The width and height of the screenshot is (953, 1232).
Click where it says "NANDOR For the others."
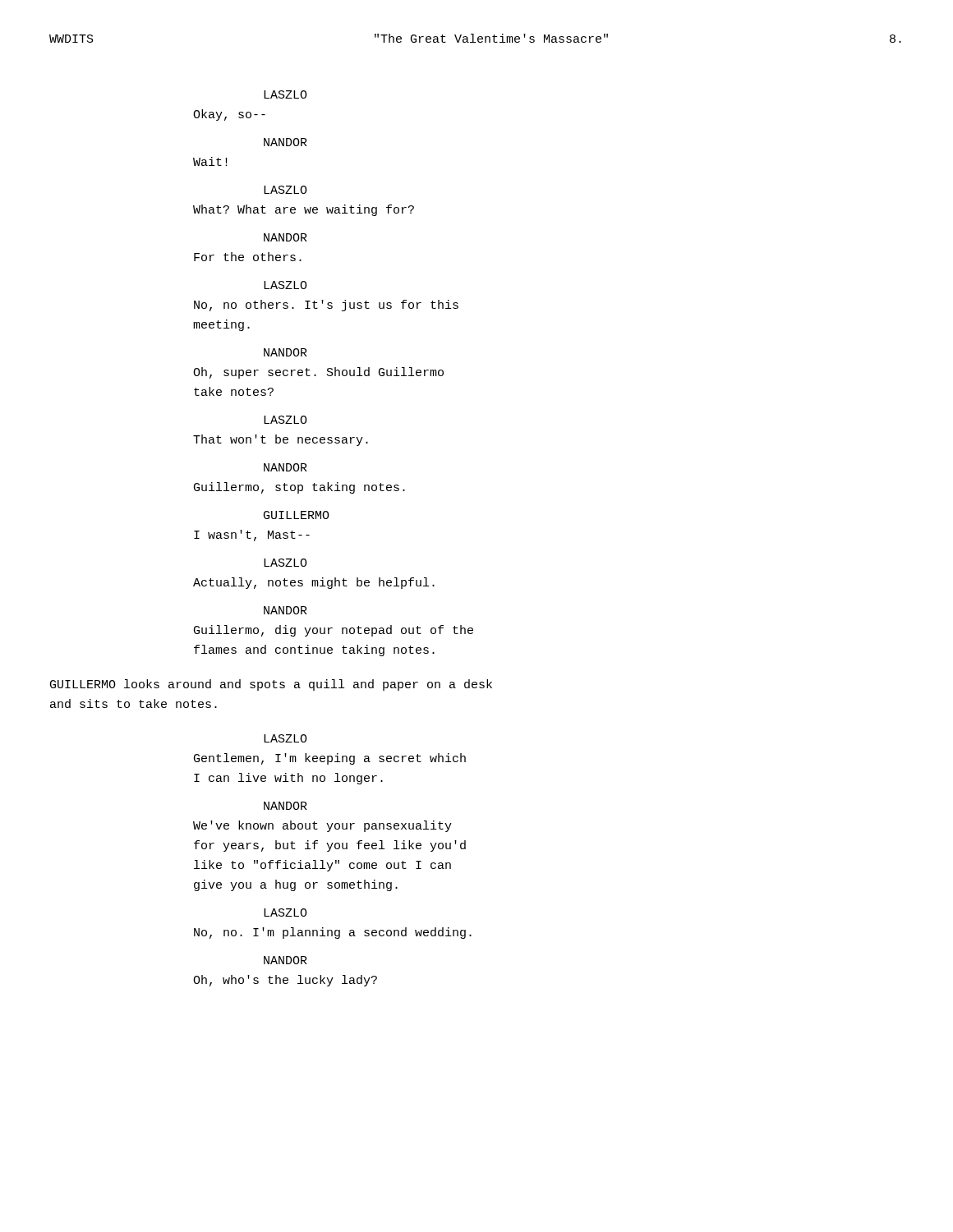pyautogui.click(x=285, y=237)
